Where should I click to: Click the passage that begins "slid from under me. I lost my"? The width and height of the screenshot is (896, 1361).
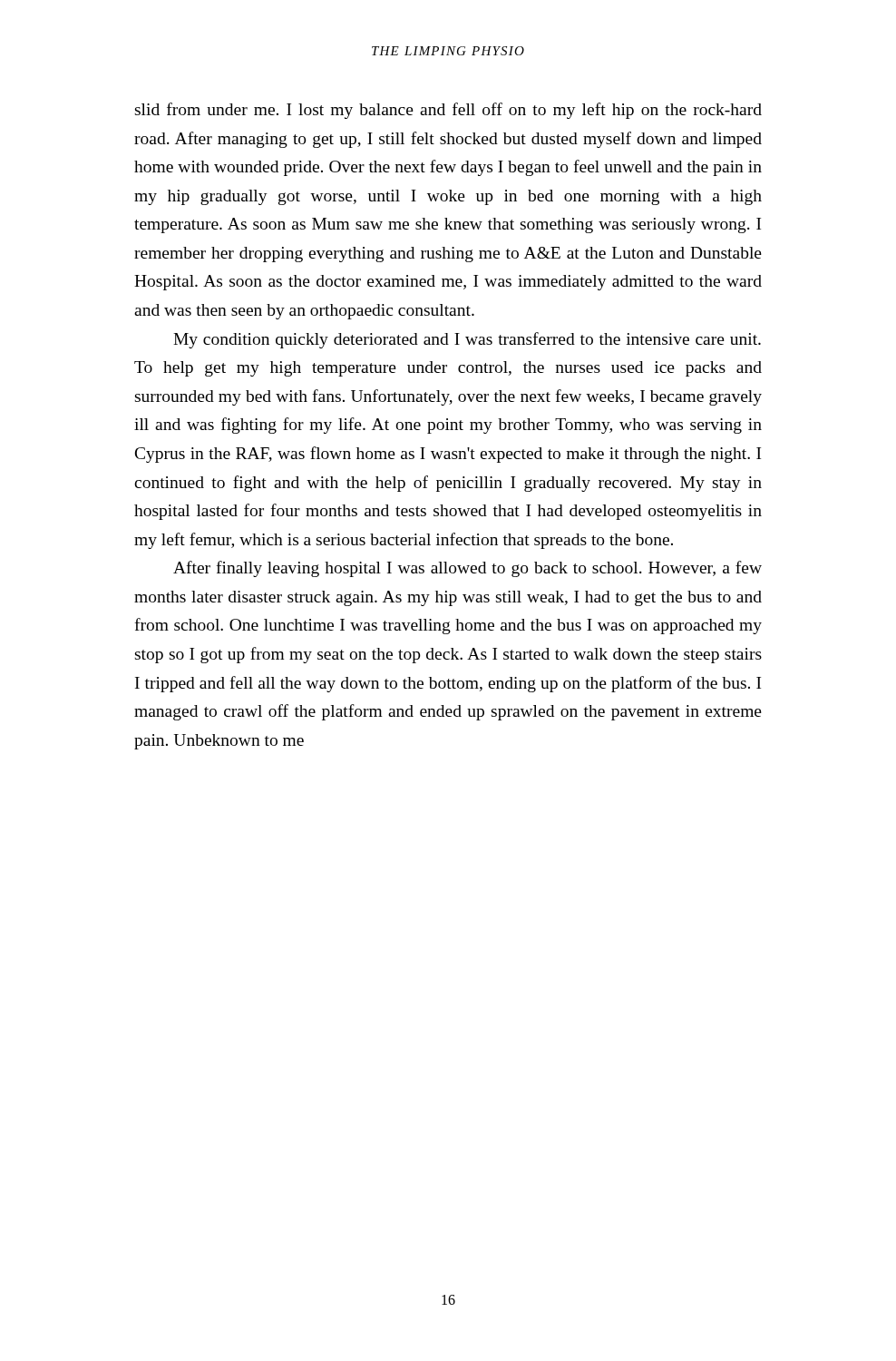pos(448,425)
